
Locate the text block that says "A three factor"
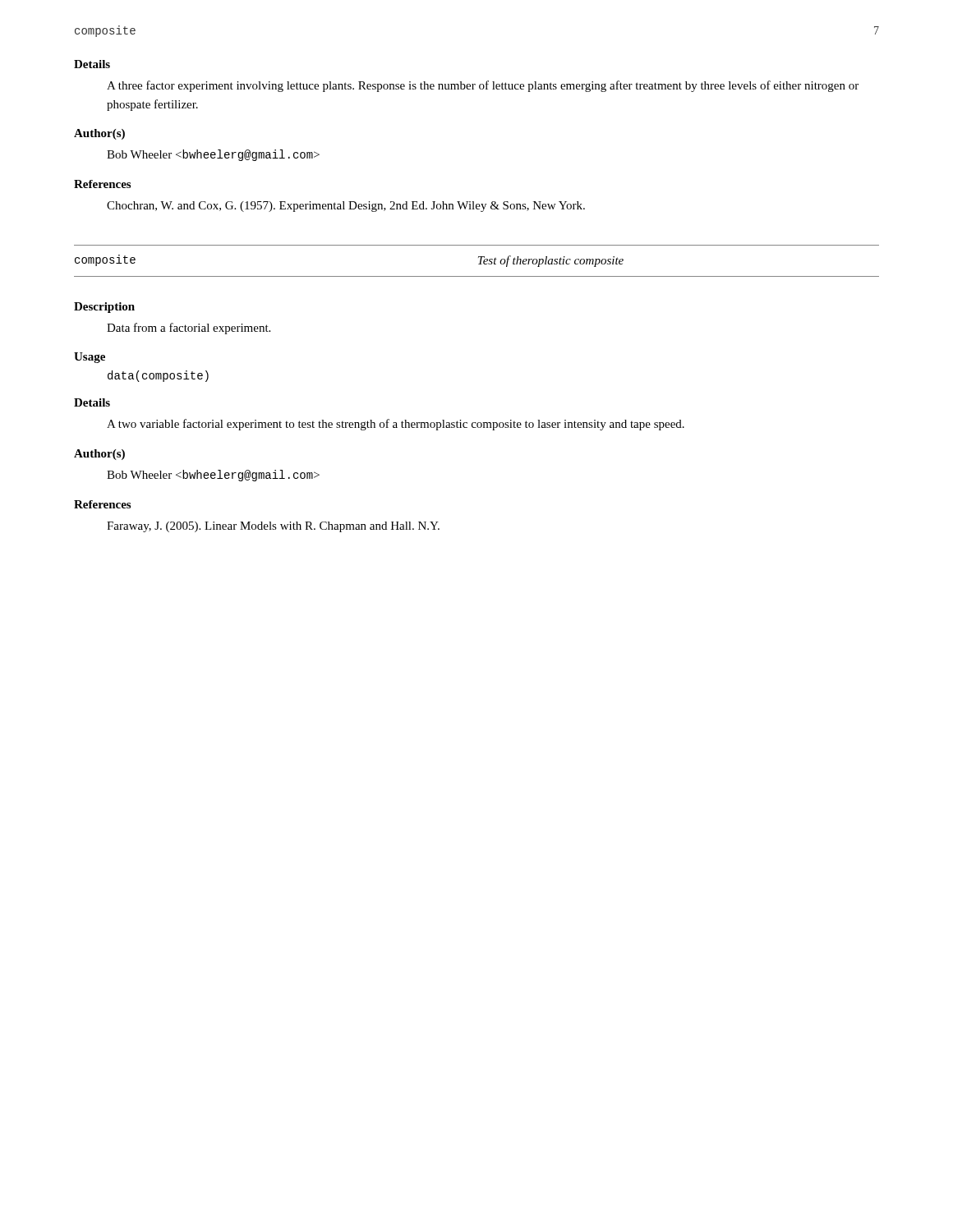pos(483,95)
